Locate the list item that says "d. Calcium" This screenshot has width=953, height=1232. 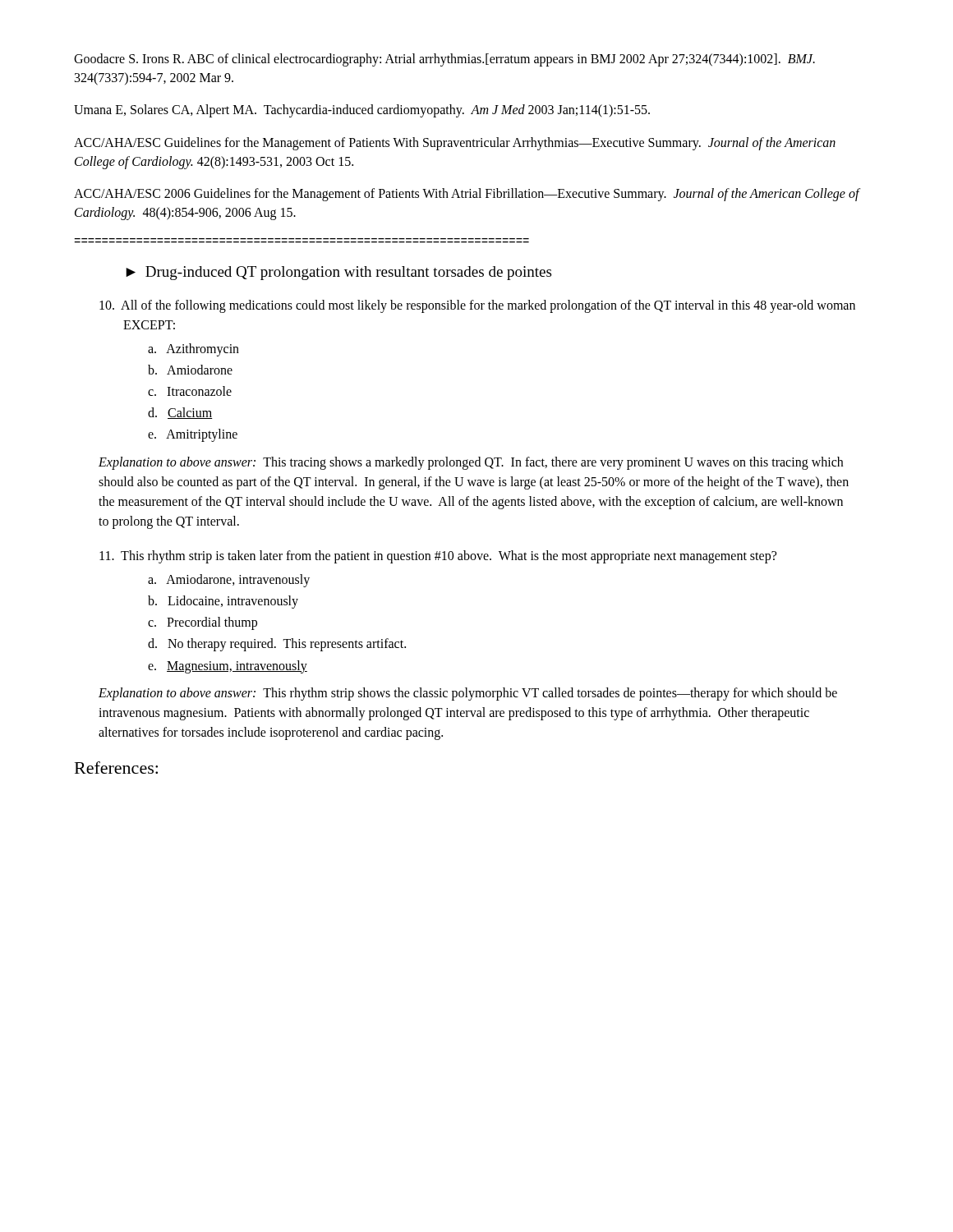click(x=180, y=413)
